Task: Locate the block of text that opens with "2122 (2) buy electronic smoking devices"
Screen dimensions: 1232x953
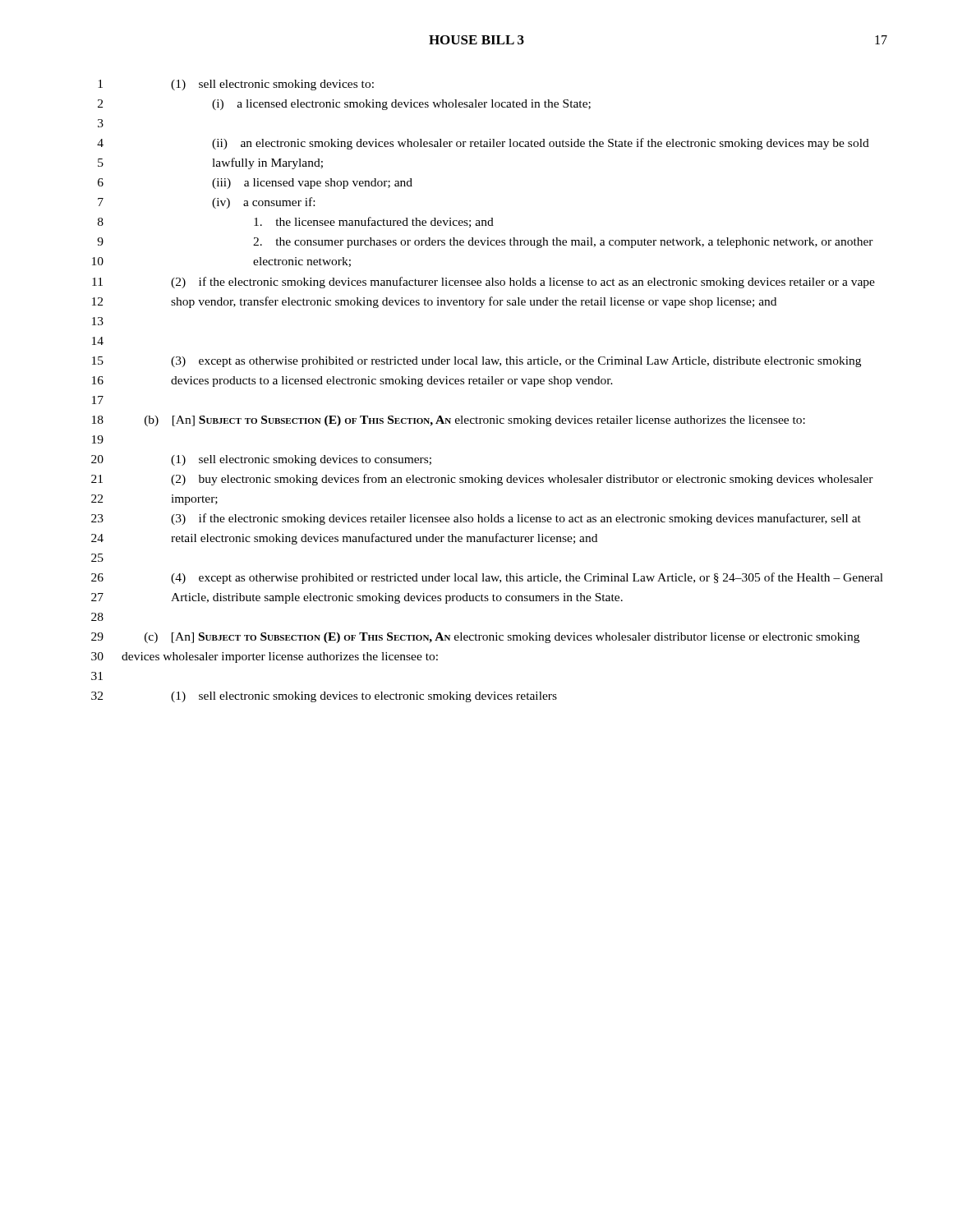Action: coord(476,488)
